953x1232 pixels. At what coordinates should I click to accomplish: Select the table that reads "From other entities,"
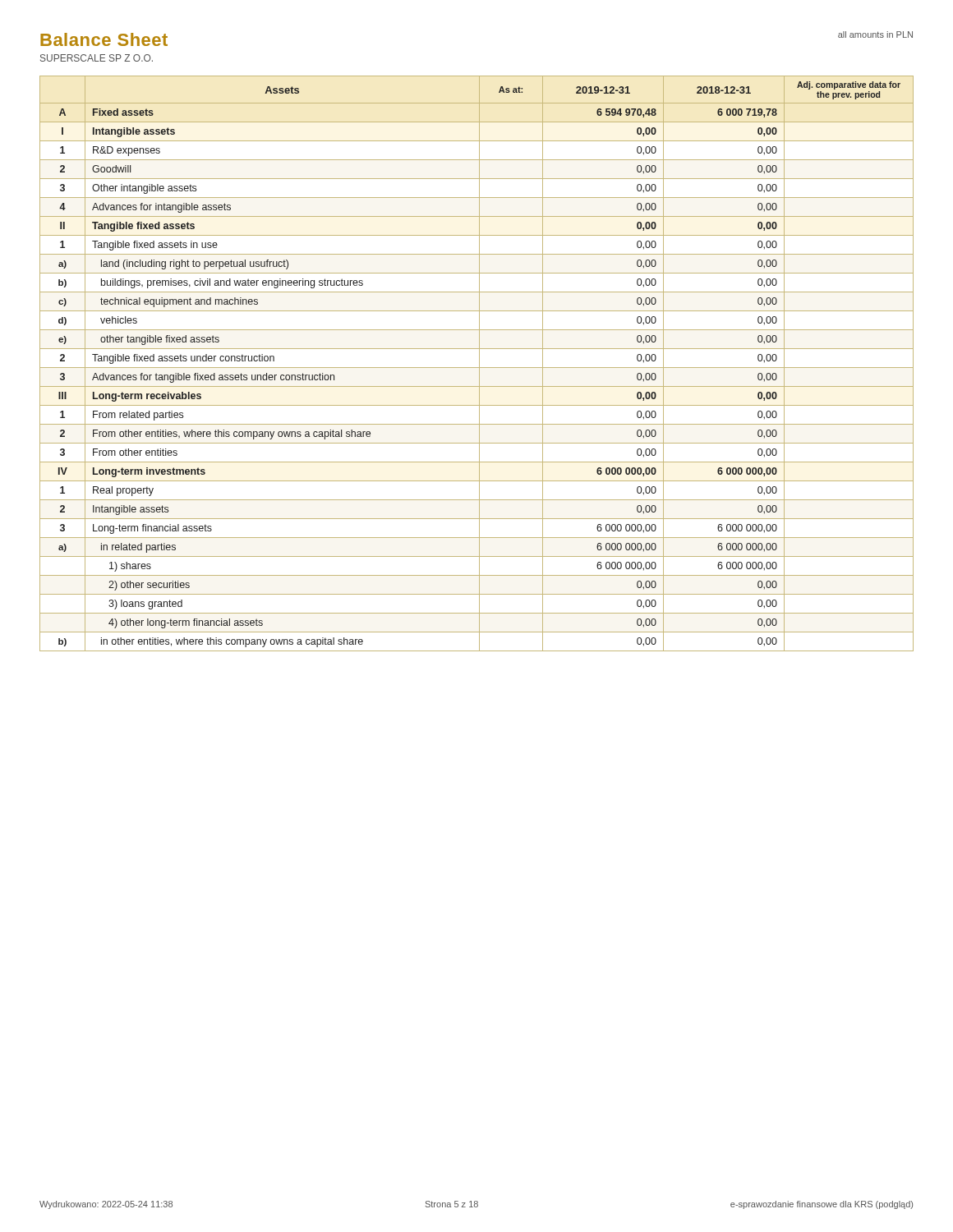click(x=476, y=363)
